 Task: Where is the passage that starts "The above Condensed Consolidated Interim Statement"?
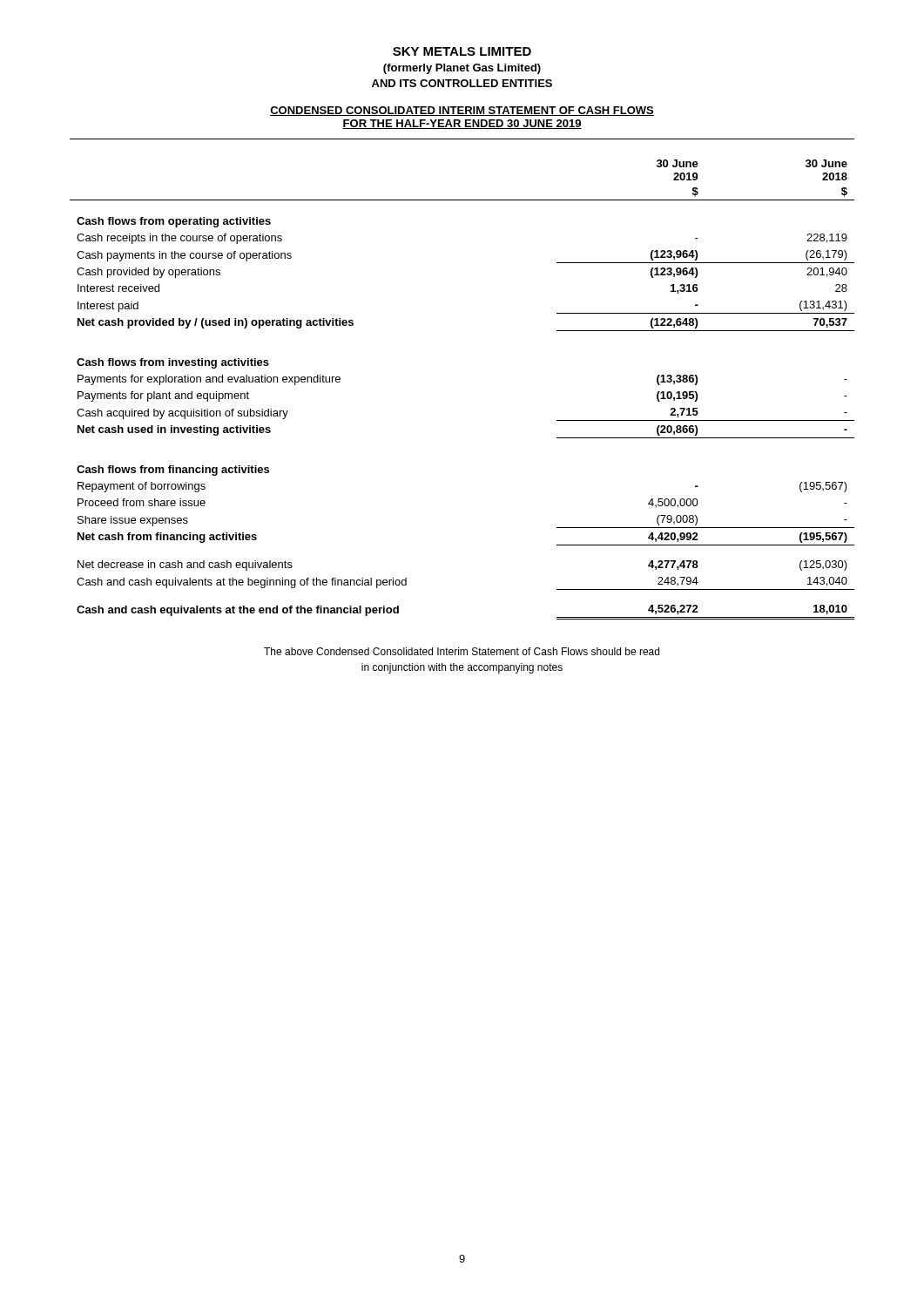[x=462, y=660]
